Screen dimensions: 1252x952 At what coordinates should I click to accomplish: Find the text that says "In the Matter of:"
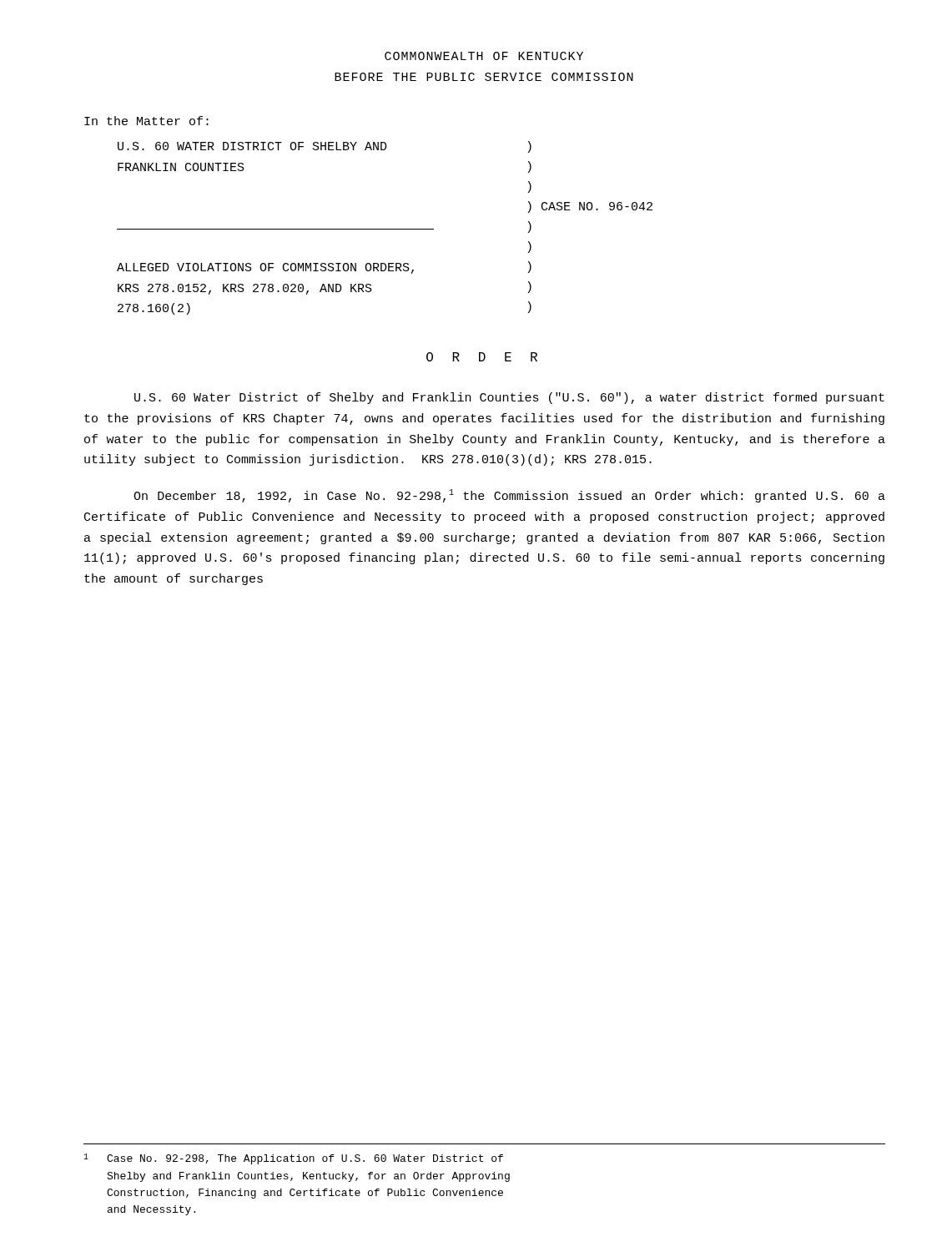[147, 122]
